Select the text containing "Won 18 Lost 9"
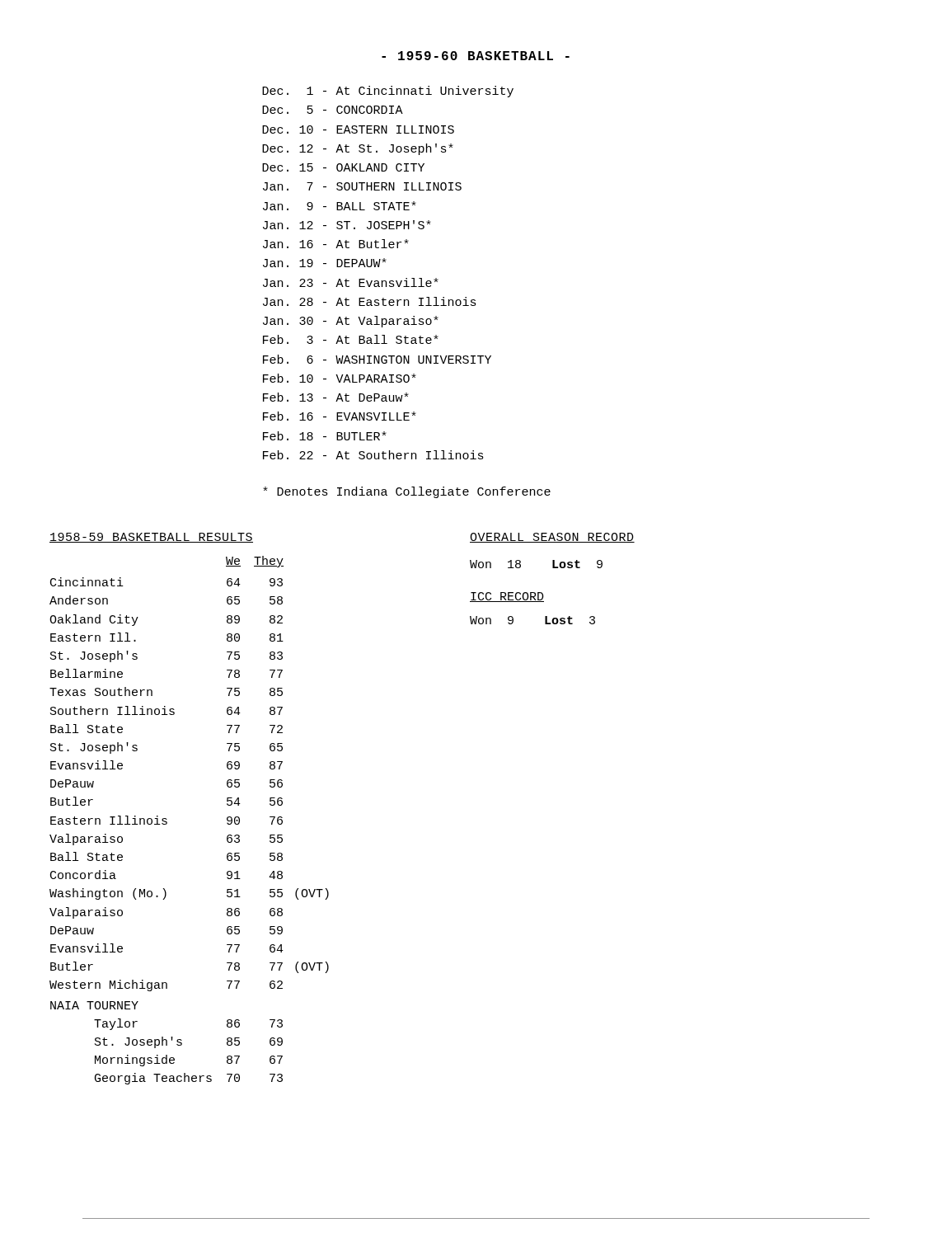This screenshot has height=1237, width=952. point(480,563)
